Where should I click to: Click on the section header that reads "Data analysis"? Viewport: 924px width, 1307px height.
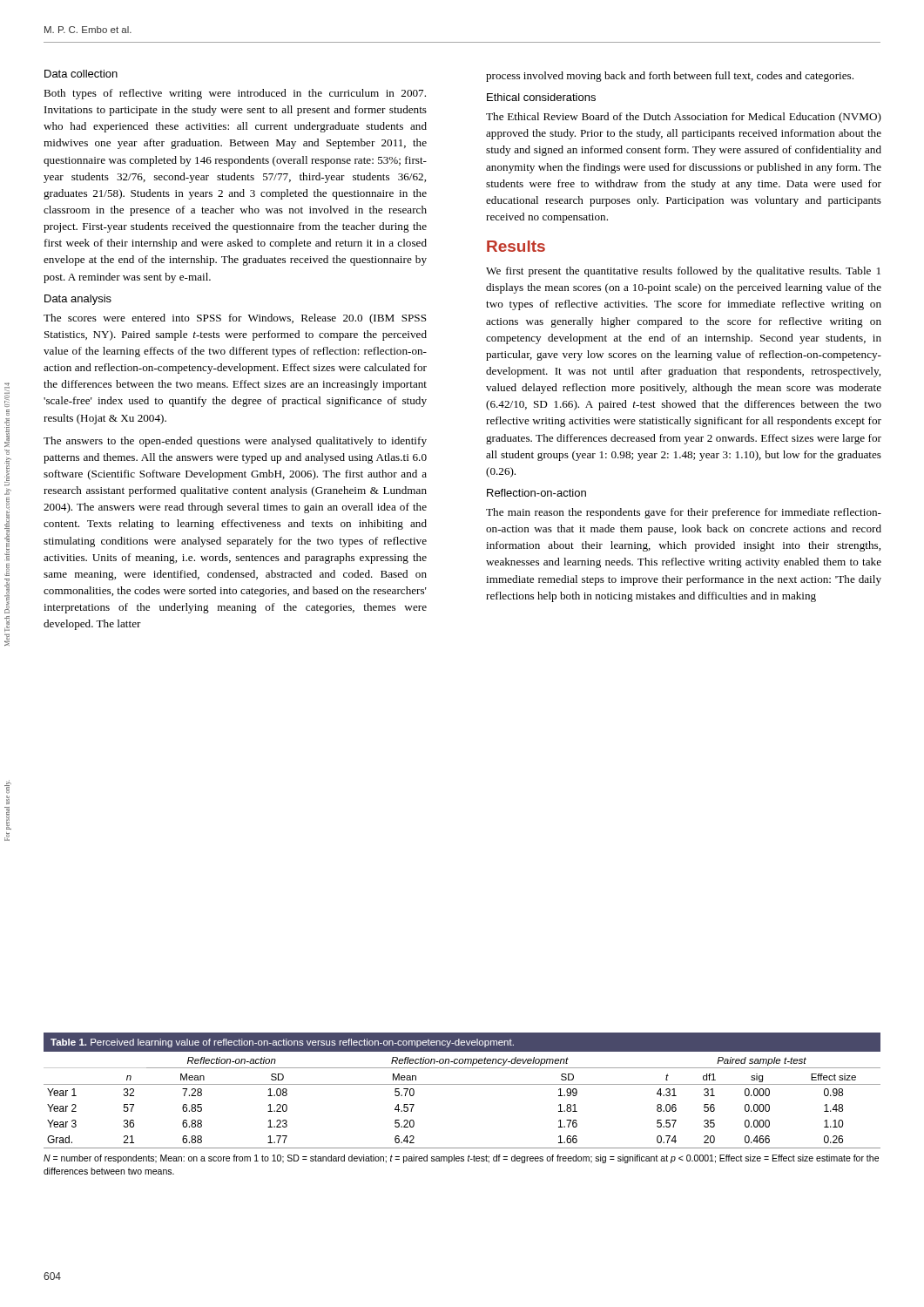(78, 298)
